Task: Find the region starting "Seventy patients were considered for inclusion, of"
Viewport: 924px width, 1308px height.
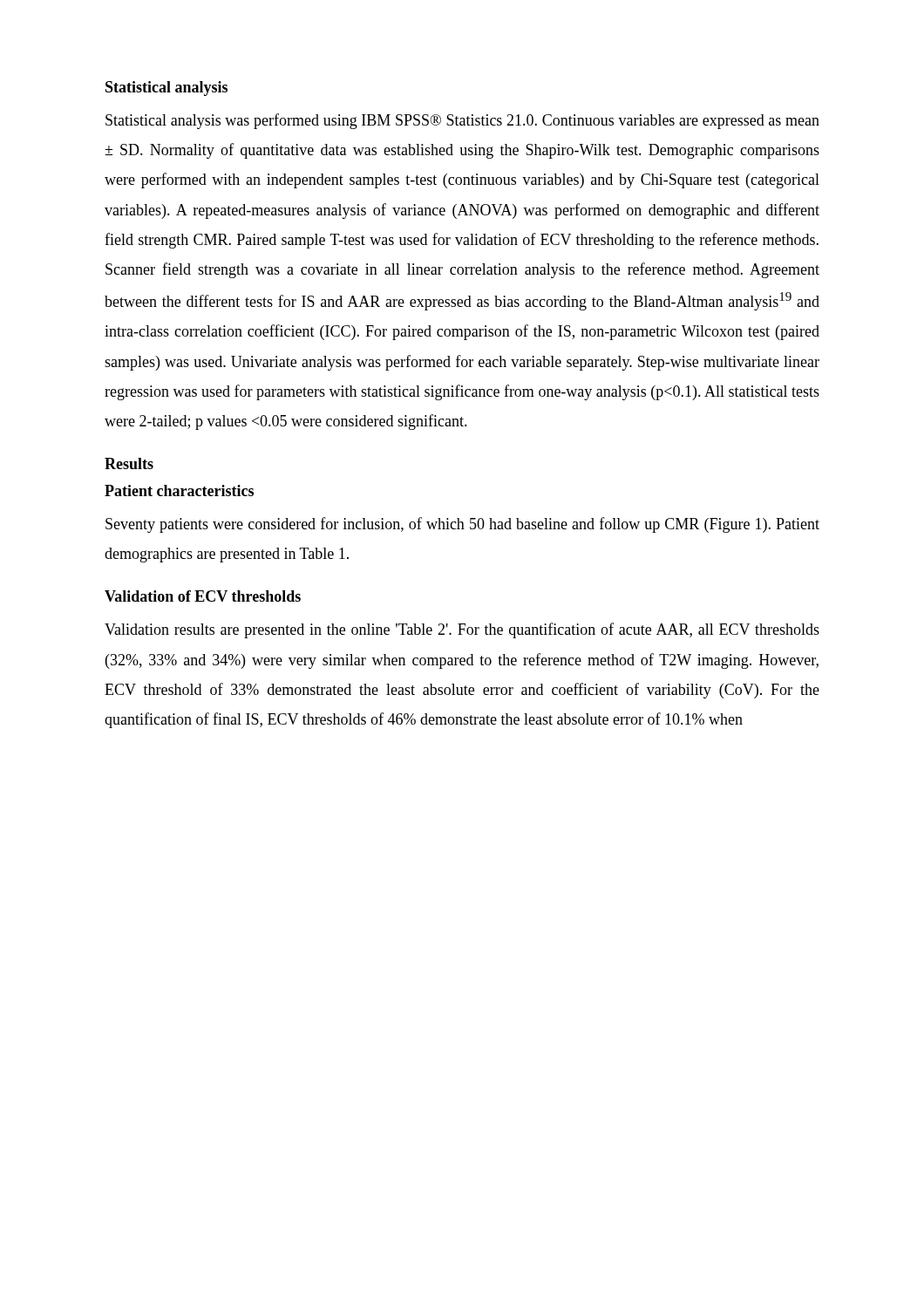Action: [x=462, y=539]
